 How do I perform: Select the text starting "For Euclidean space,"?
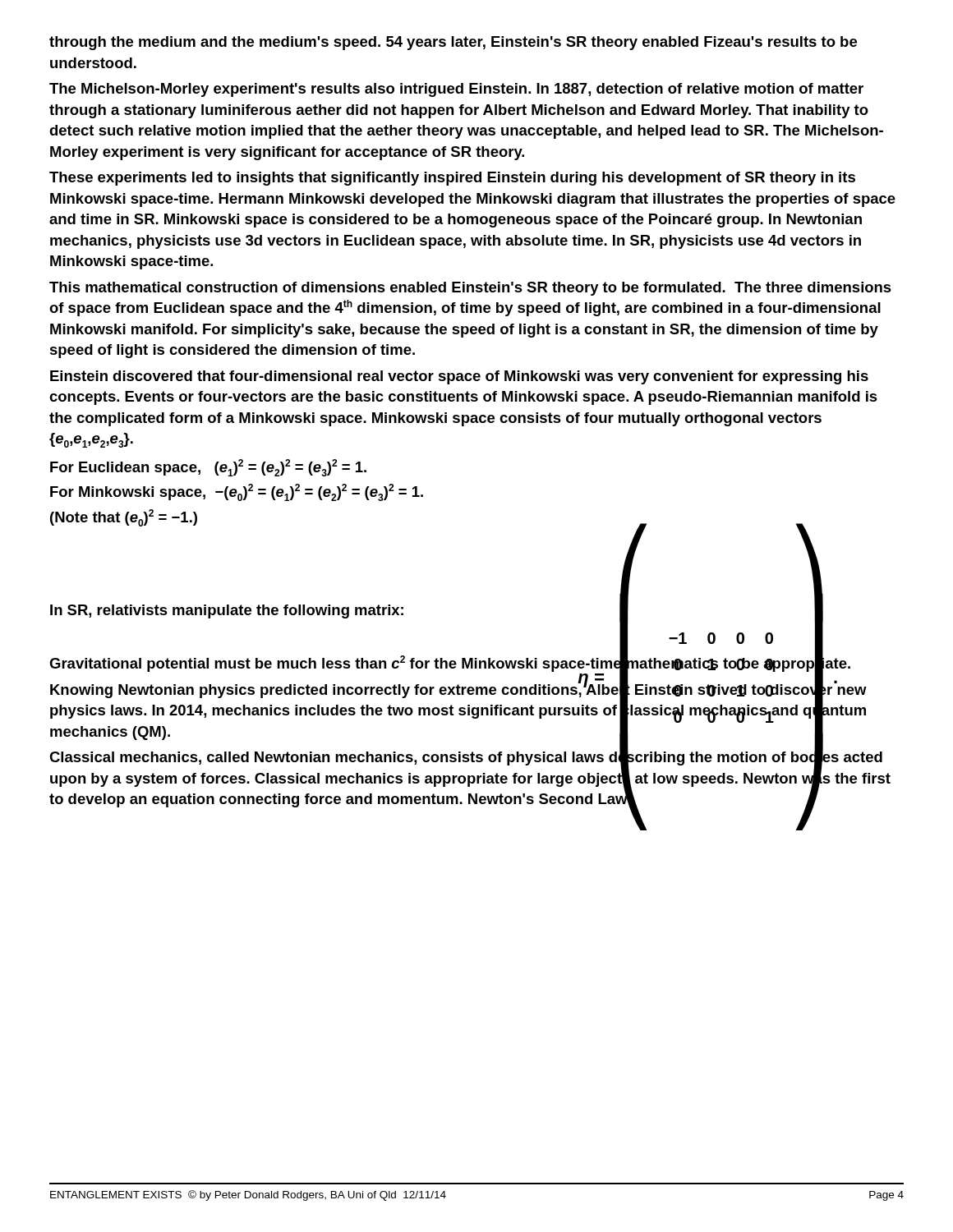click(x=208, y=468)
